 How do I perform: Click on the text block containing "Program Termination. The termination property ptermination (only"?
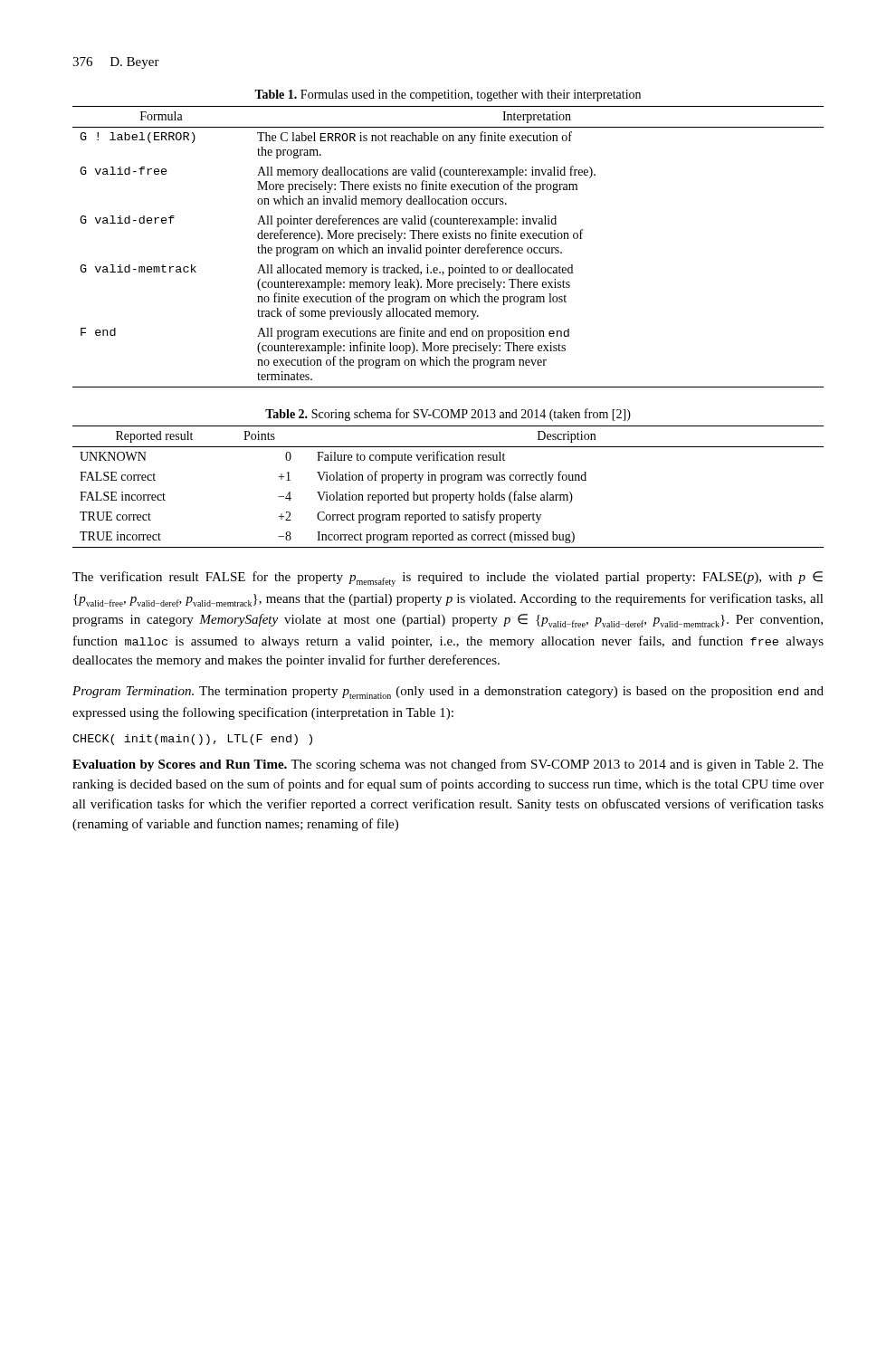[x=448, y=701]
